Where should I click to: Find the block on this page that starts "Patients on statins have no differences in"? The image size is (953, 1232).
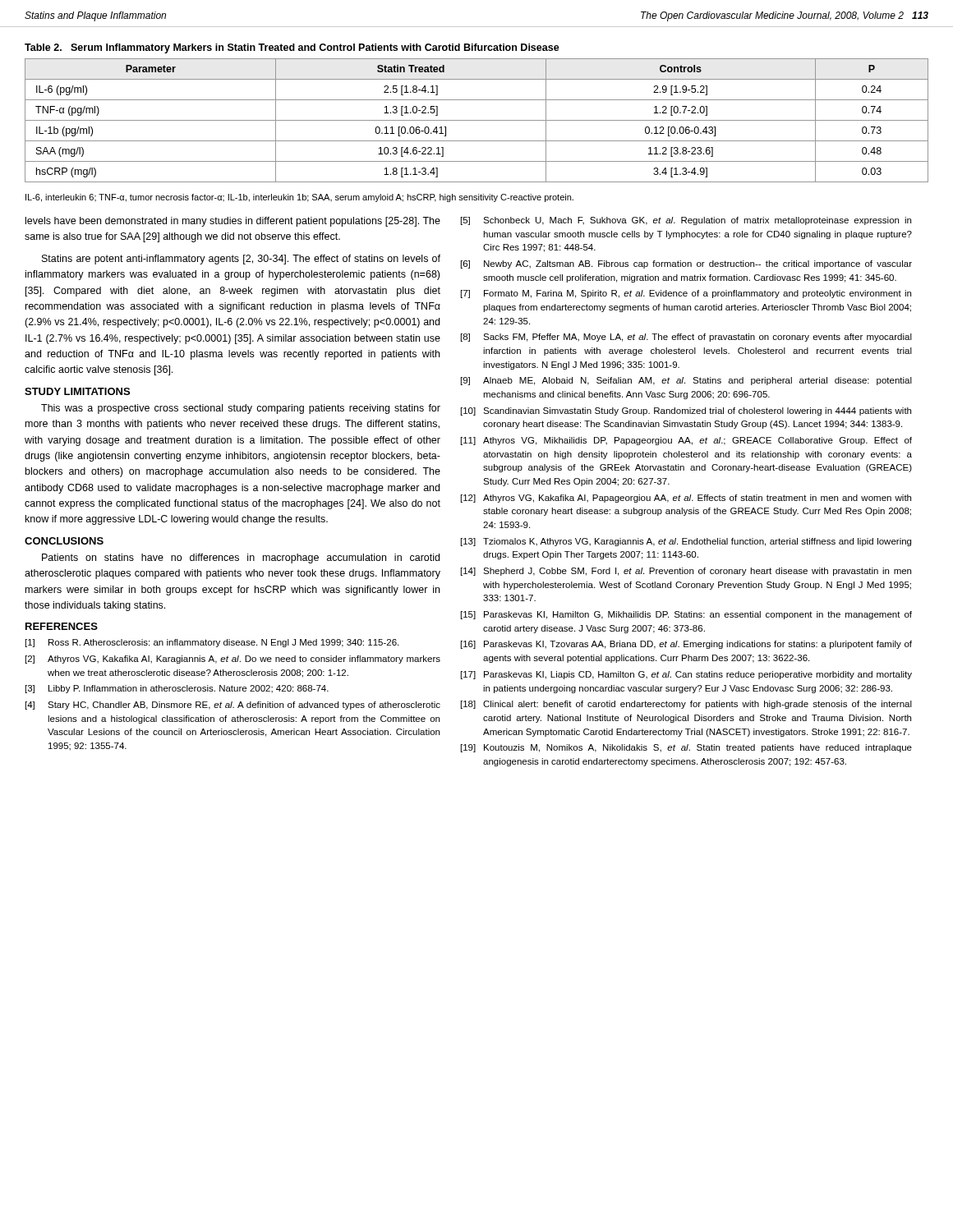233,581
